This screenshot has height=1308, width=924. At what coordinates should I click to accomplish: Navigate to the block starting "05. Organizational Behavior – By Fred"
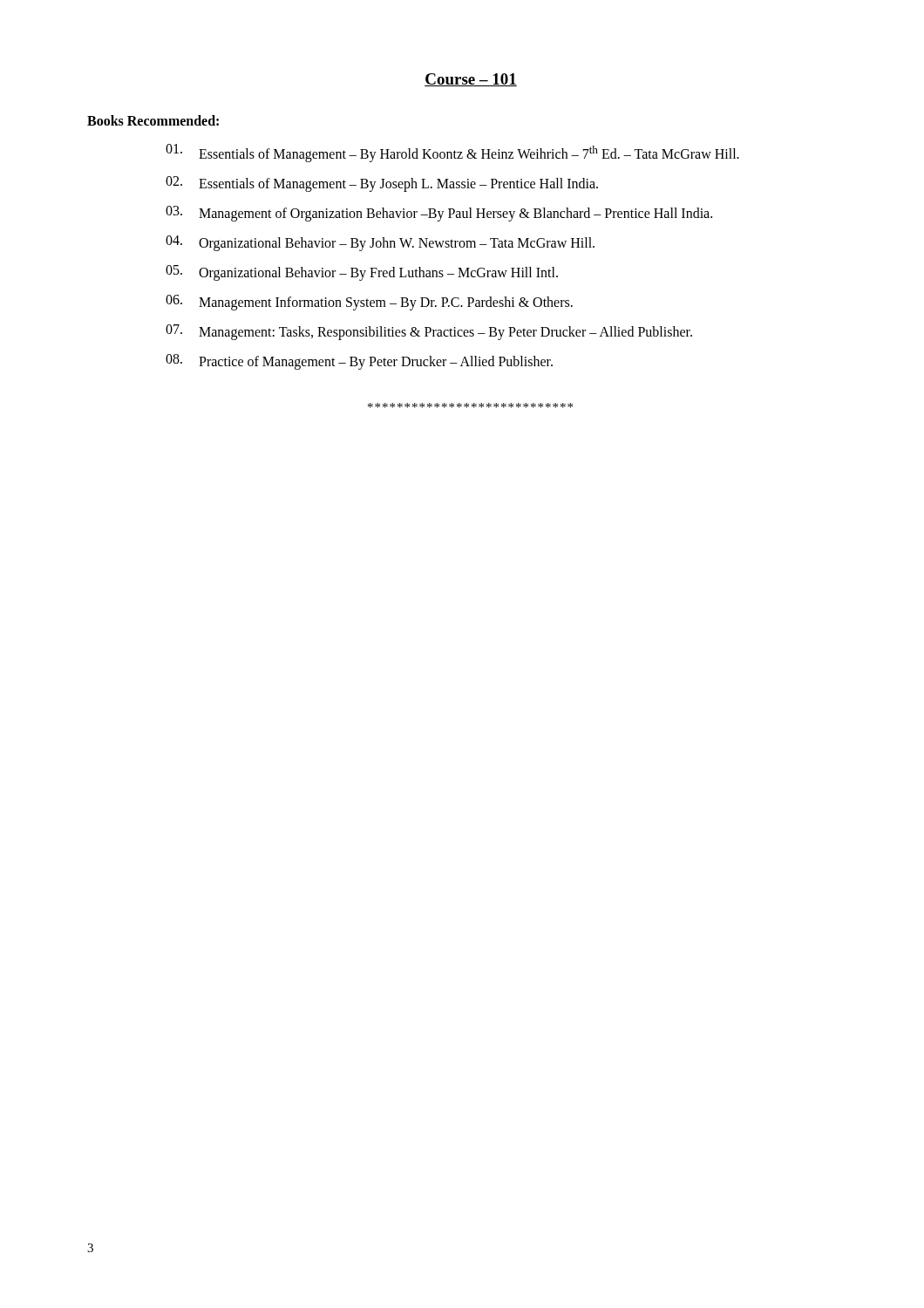pyautogui.click(x=510, y=273)
